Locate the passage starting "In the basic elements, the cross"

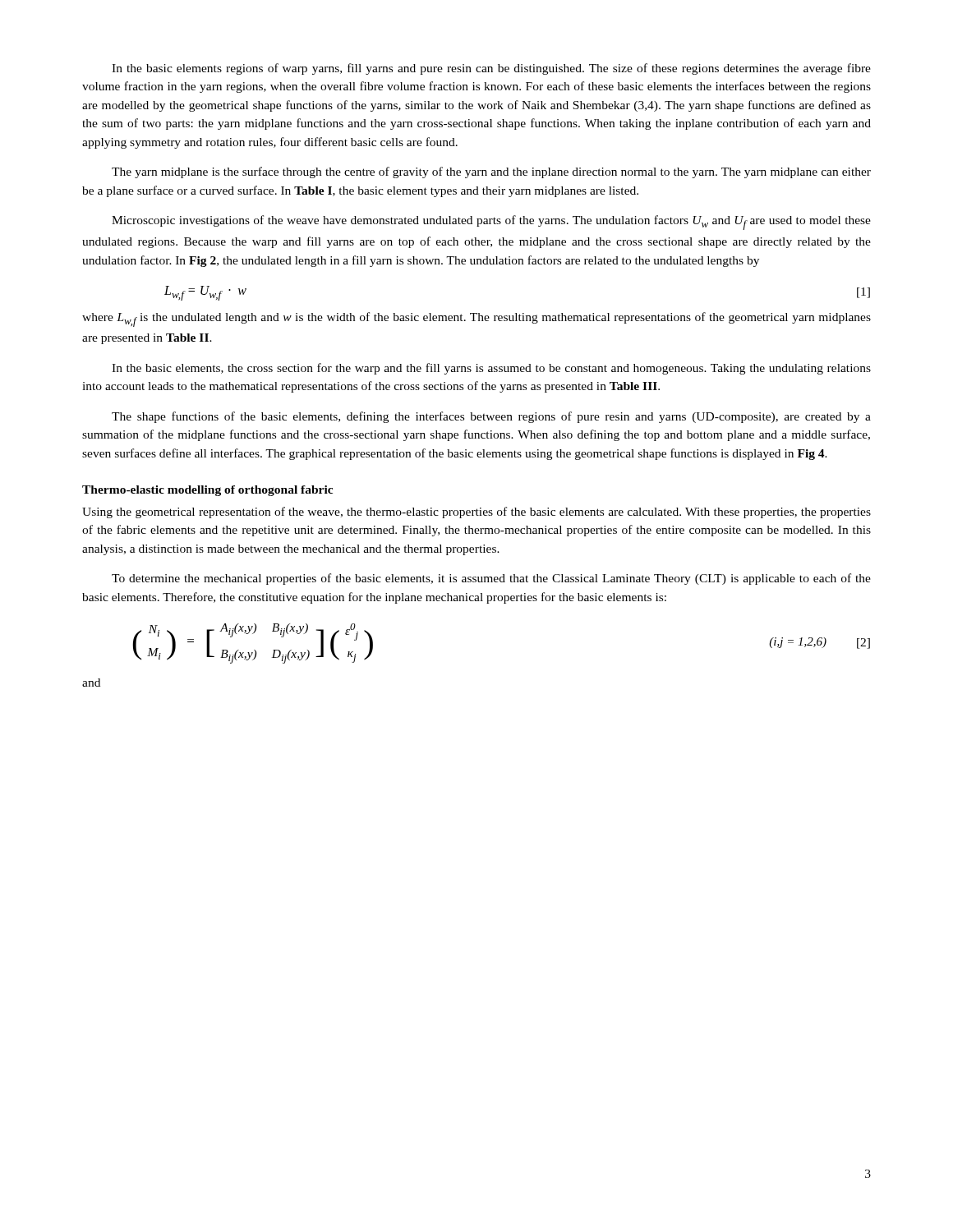click(476, 377)
